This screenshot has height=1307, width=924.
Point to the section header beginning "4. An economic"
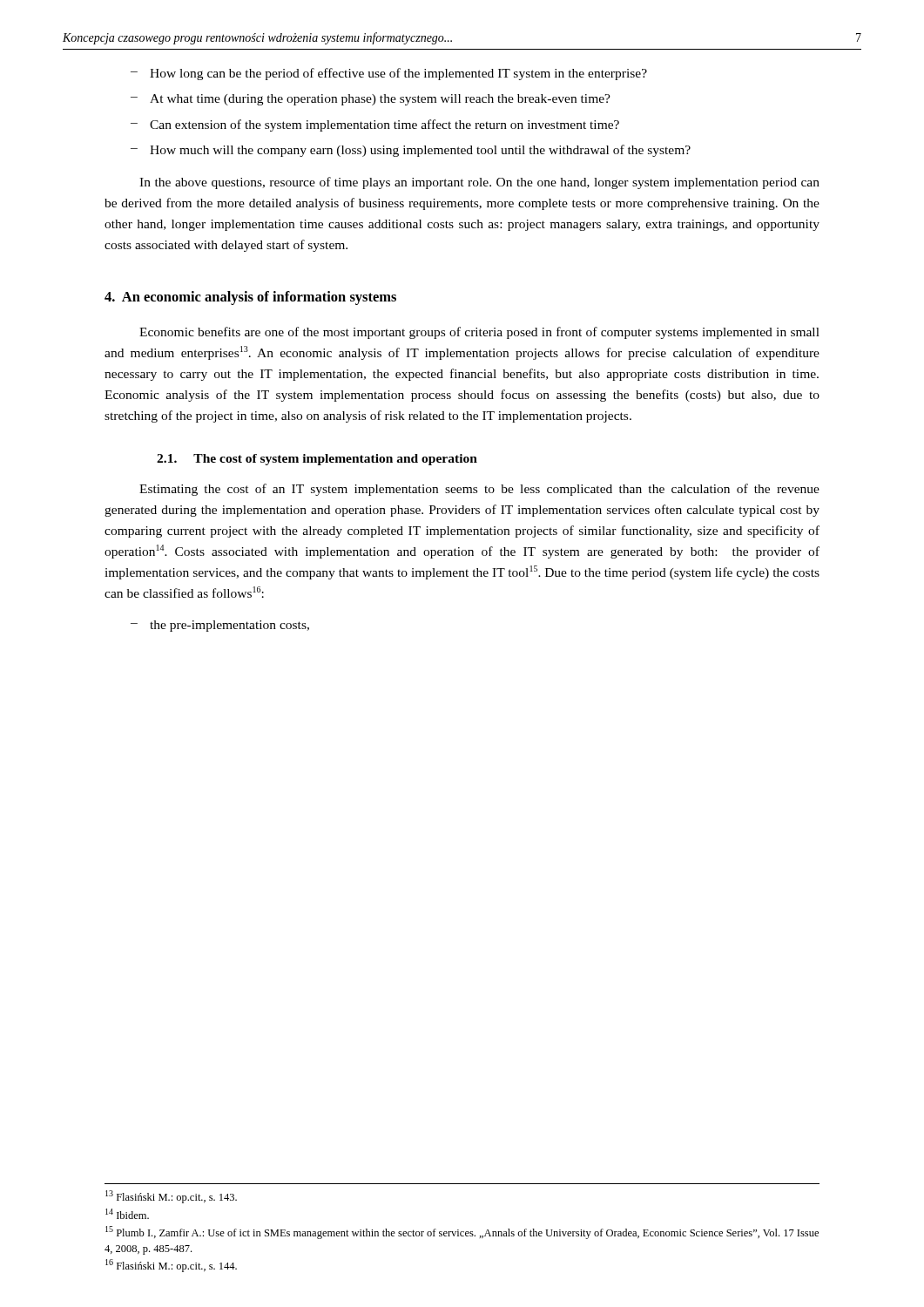[251, 297]
